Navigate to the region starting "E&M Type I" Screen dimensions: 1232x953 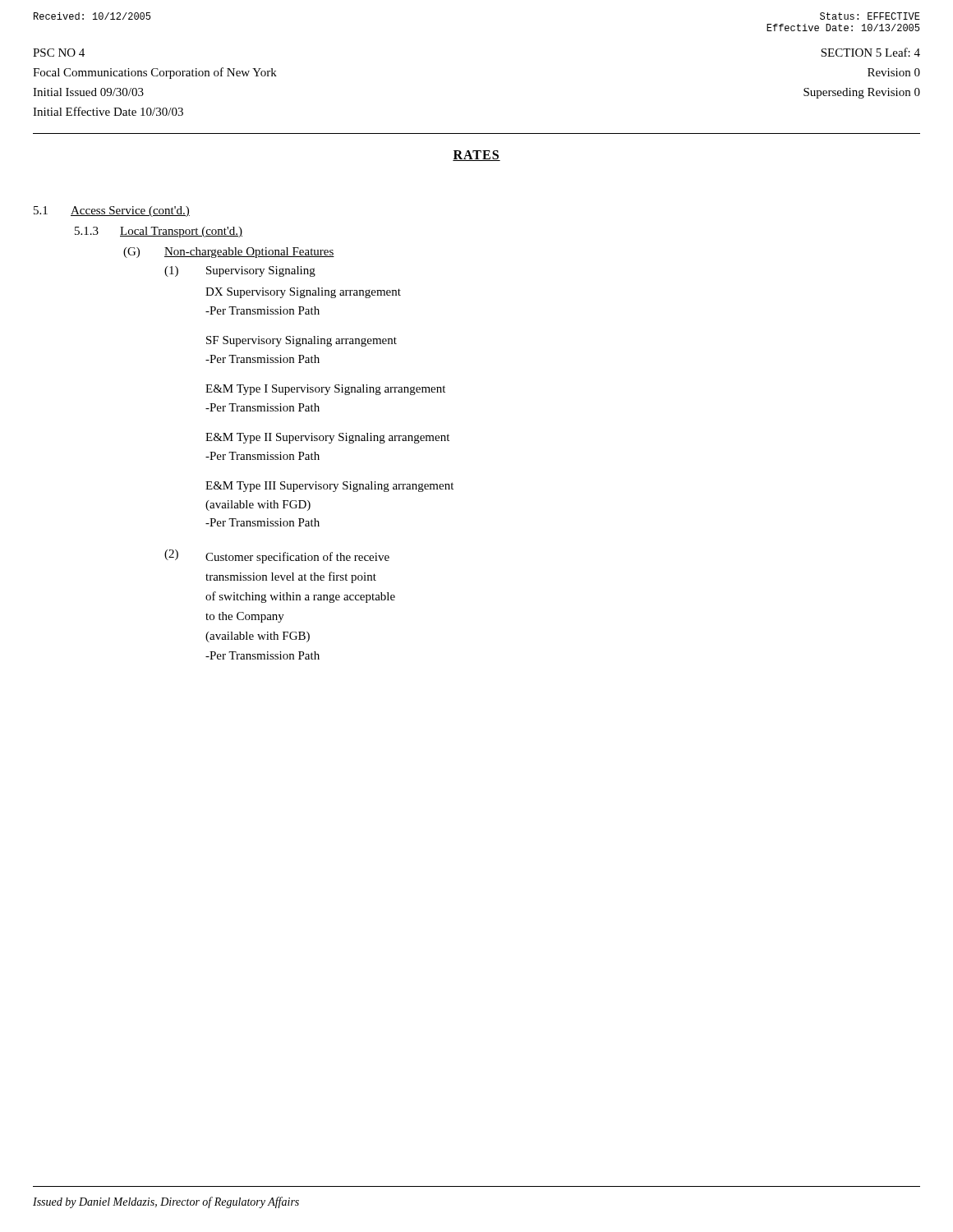[325, 398]
